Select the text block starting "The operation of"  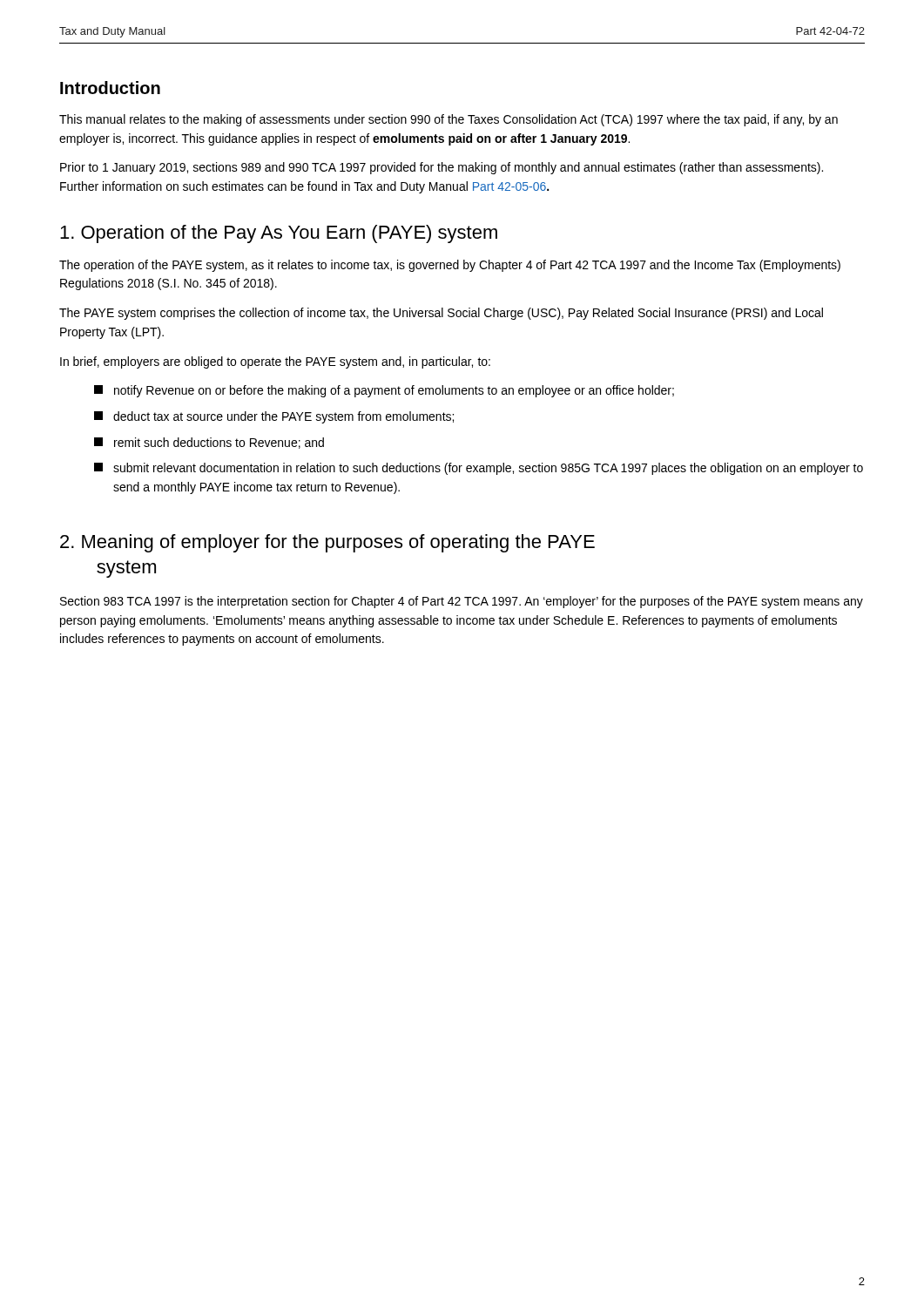click(x=450, y=274)
